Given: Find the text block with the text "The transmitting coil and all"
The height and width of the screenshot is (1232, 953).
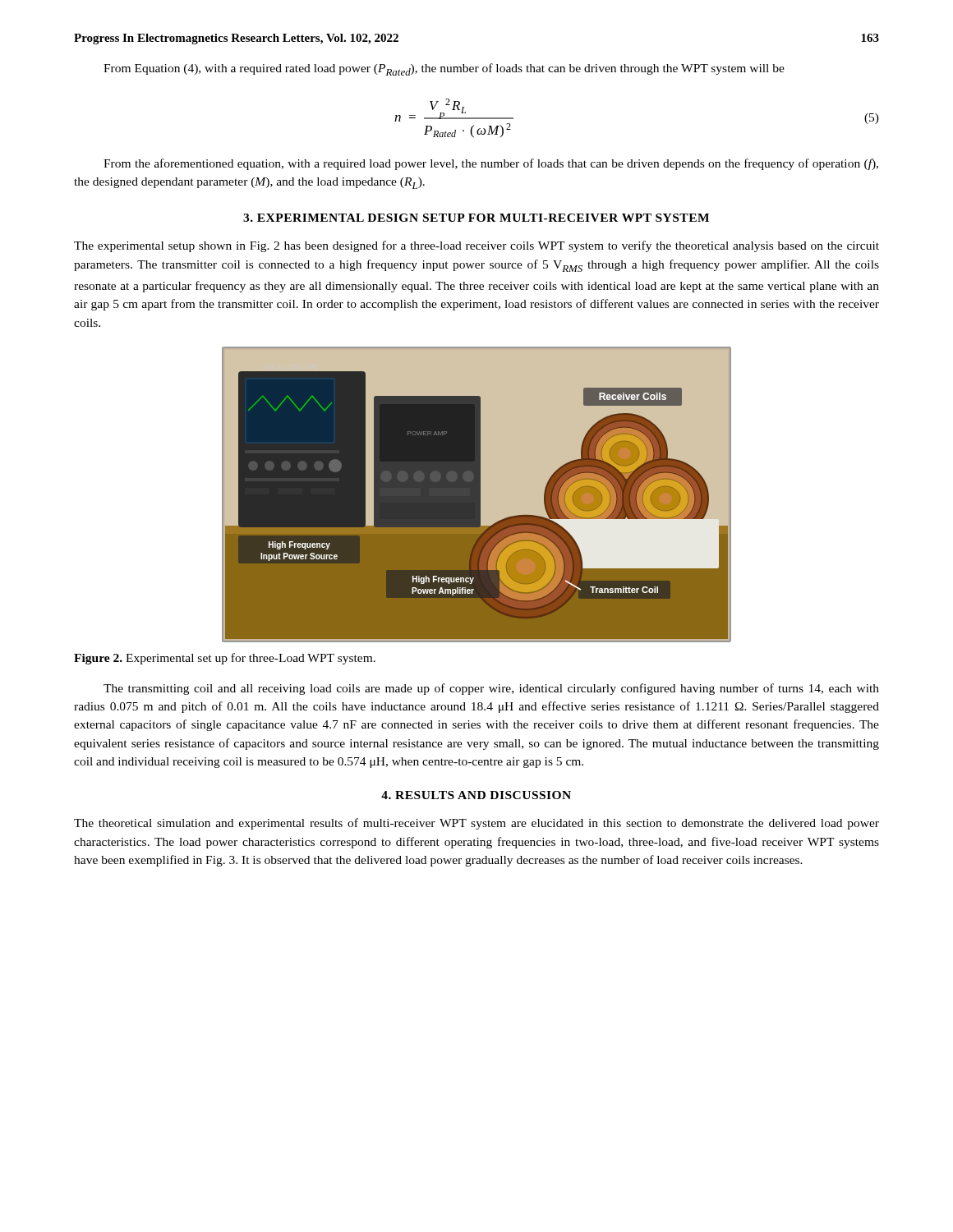Looking at the screenshot, I should pos(476,724).
